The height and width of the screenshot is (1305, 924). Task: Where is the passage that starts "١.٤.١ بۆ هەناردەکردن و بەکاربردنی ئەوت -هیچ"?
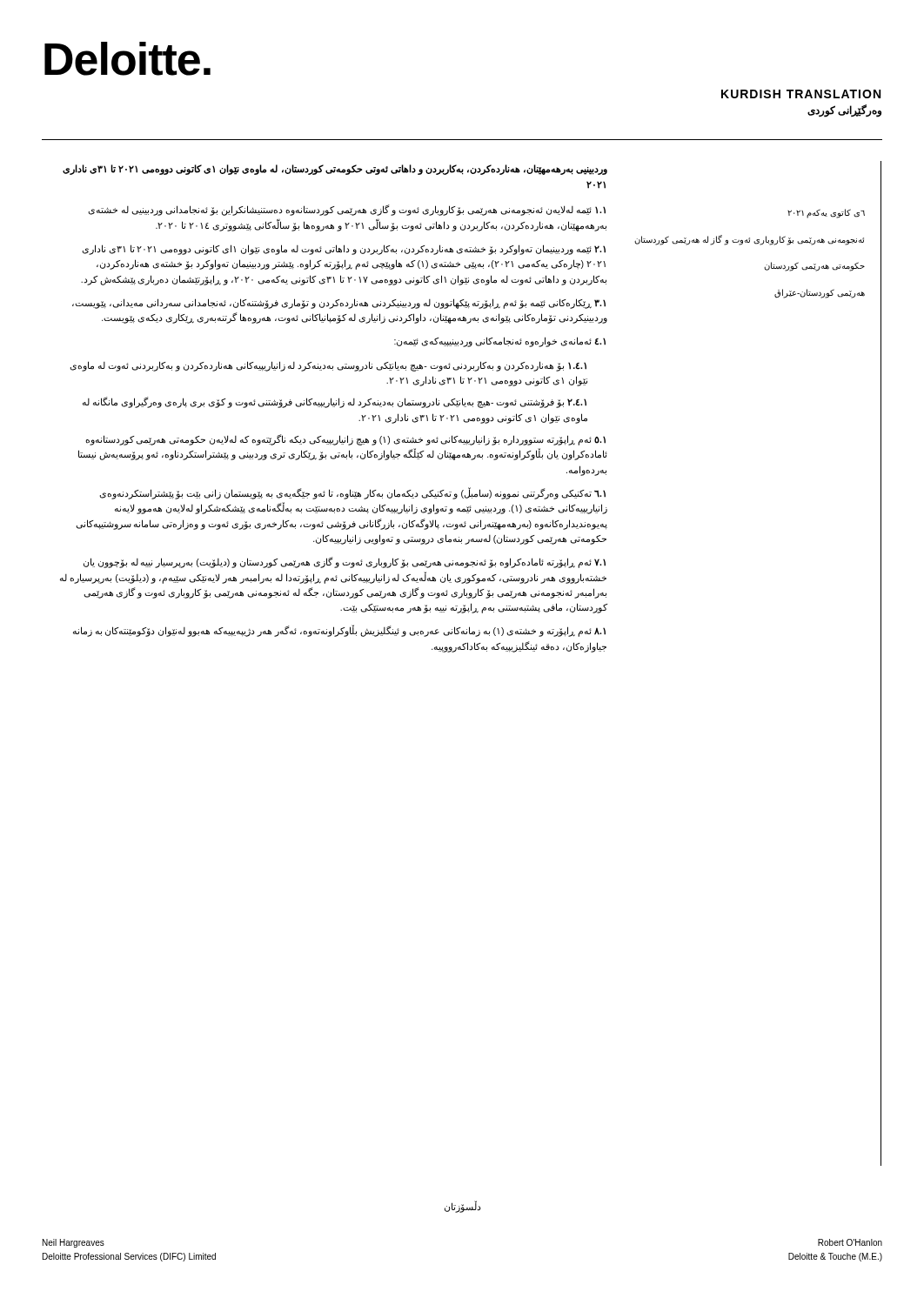[x=329, y=373]
